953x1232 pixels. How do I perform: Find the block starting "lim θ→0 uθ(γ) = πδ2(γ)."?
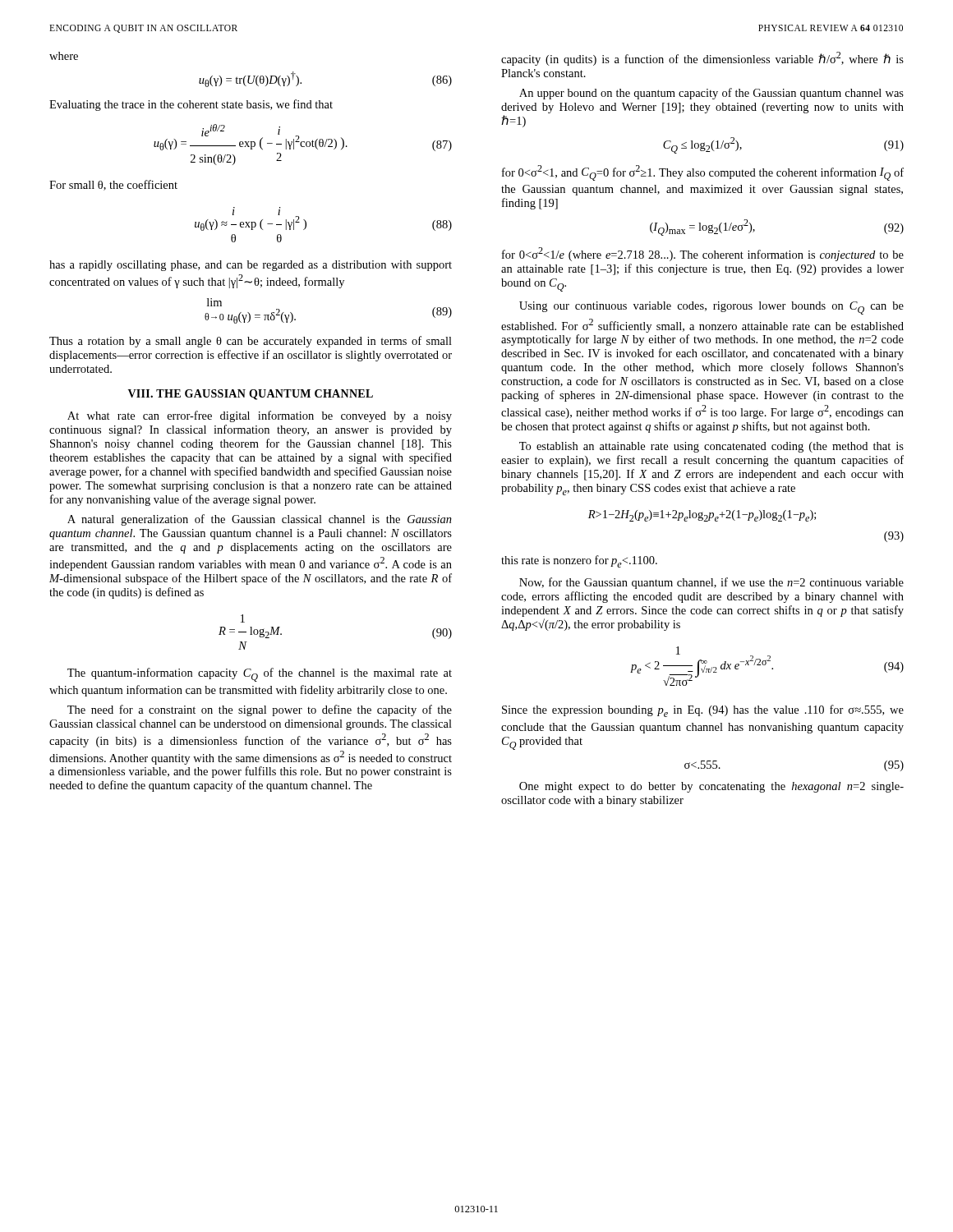(x=241, y=313)
